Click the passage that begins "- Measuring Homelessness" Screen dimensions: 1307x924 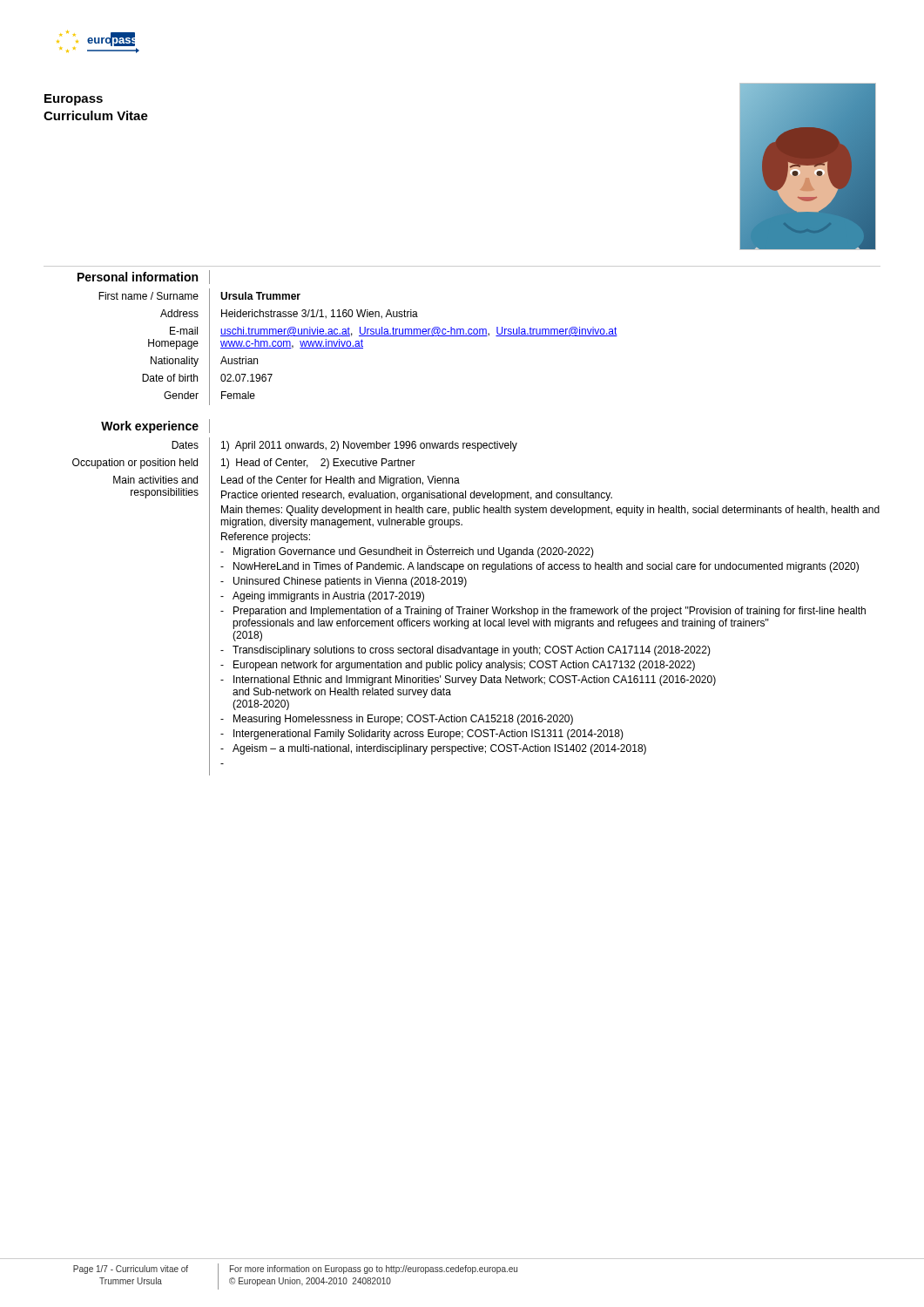coord(550,719)
